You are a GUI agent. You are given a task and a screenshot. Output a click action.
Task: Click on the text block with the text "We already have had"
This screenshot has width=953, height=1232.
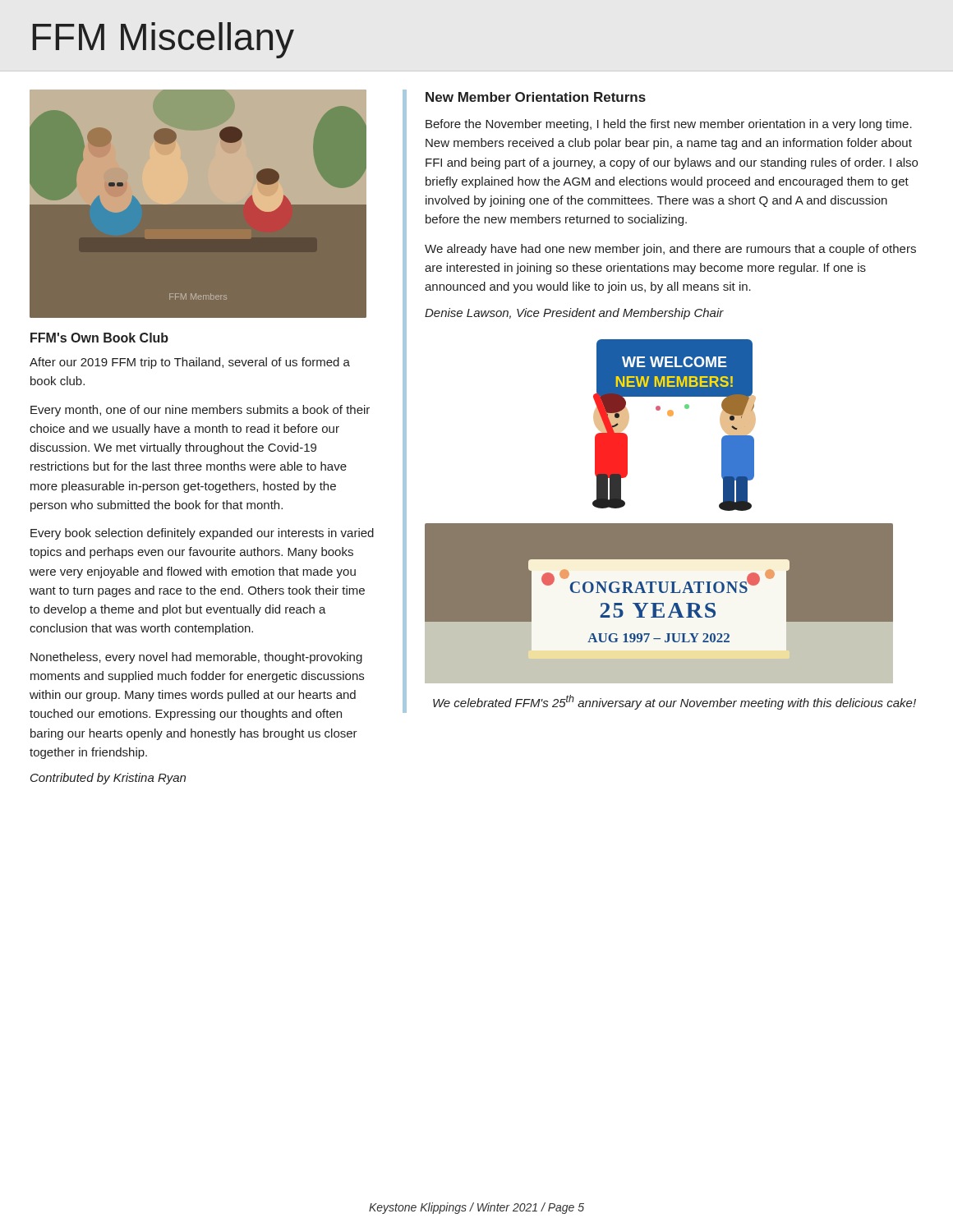671,267
